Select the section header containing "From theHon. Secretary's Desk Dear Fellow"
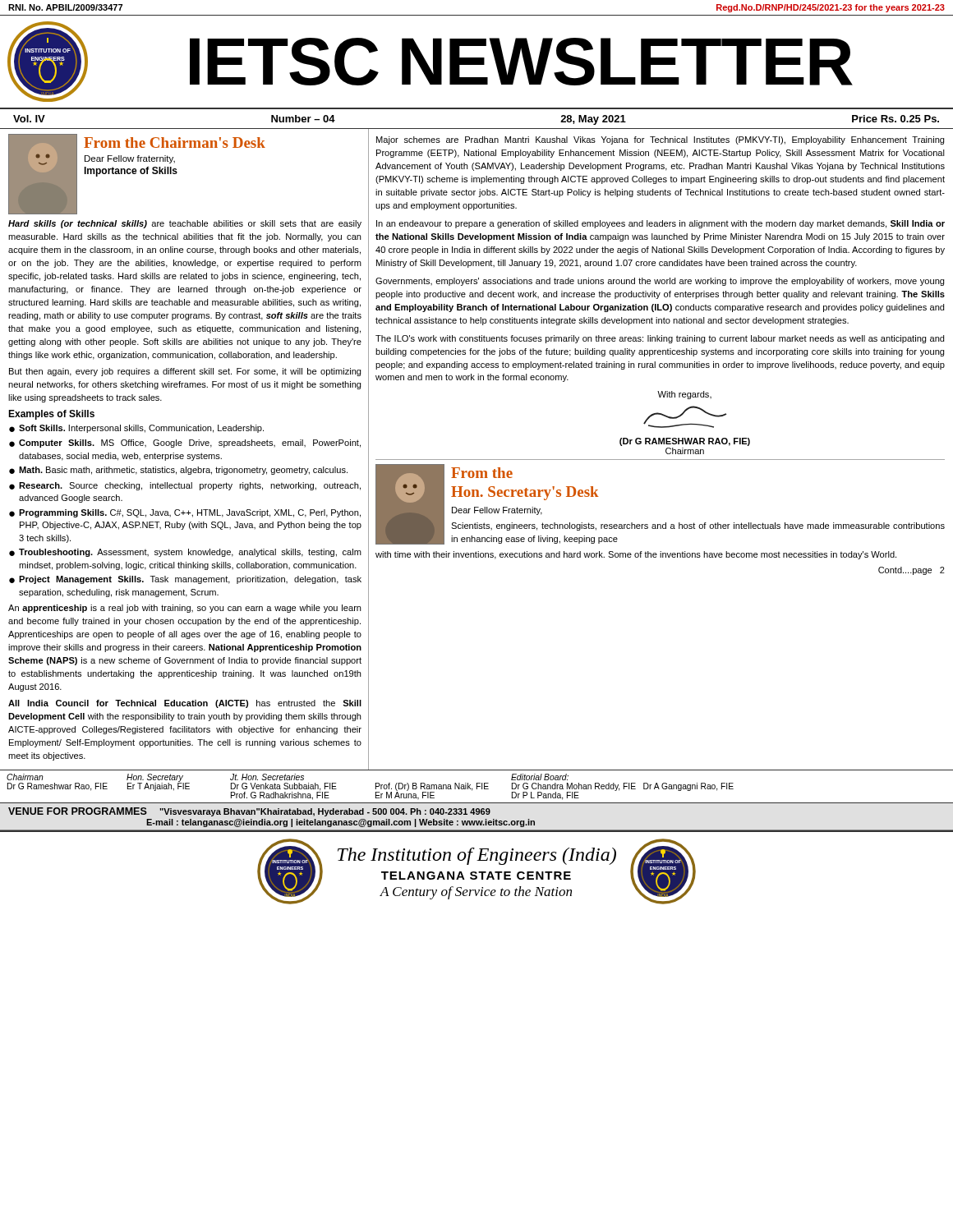The image size is (953, 1232). point(660,505)
